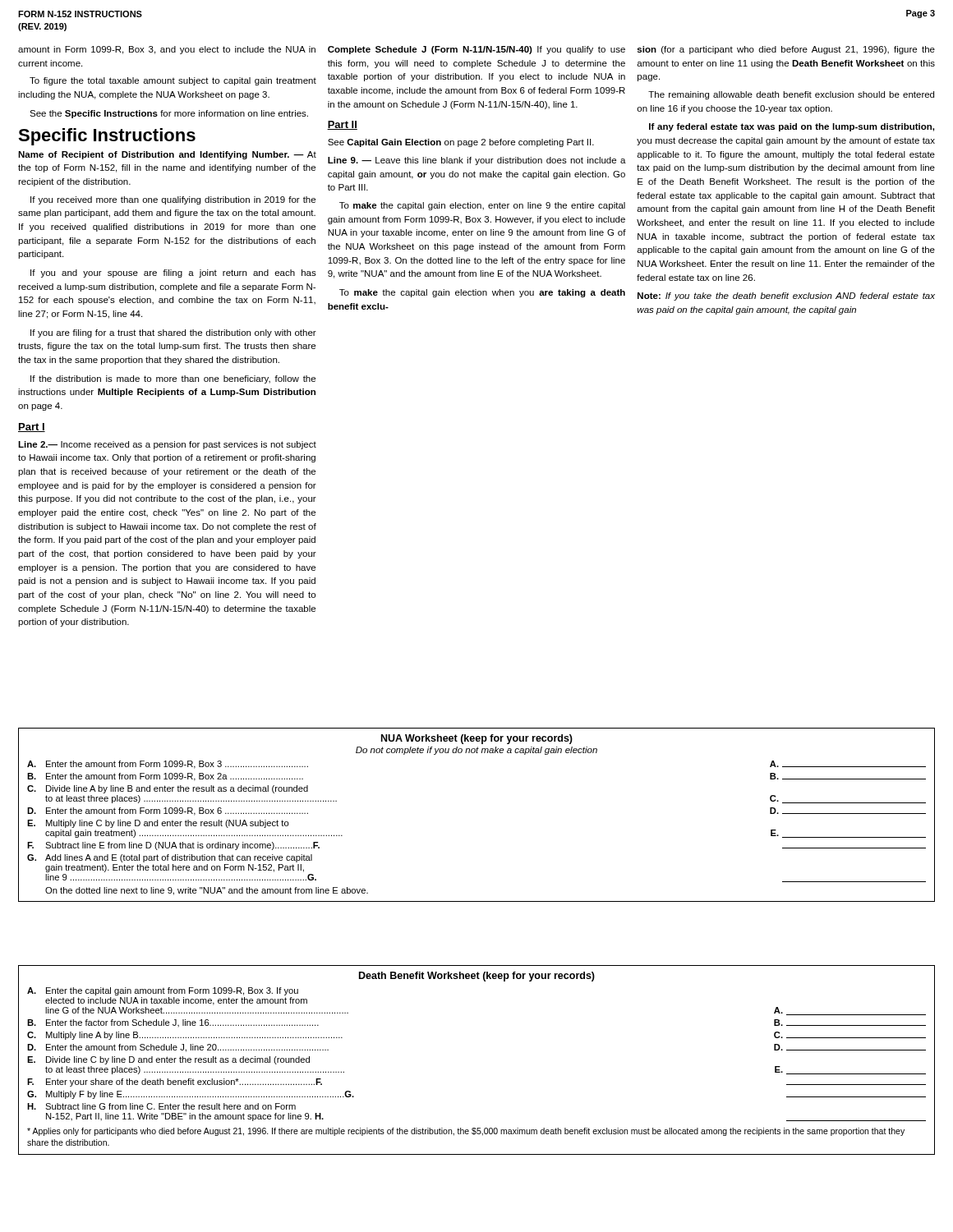The height and width of the screenshot is (1232, 953).
Task: Locate the section header that reads "Specific Instructions"
Action: click(x=107, y=135)
